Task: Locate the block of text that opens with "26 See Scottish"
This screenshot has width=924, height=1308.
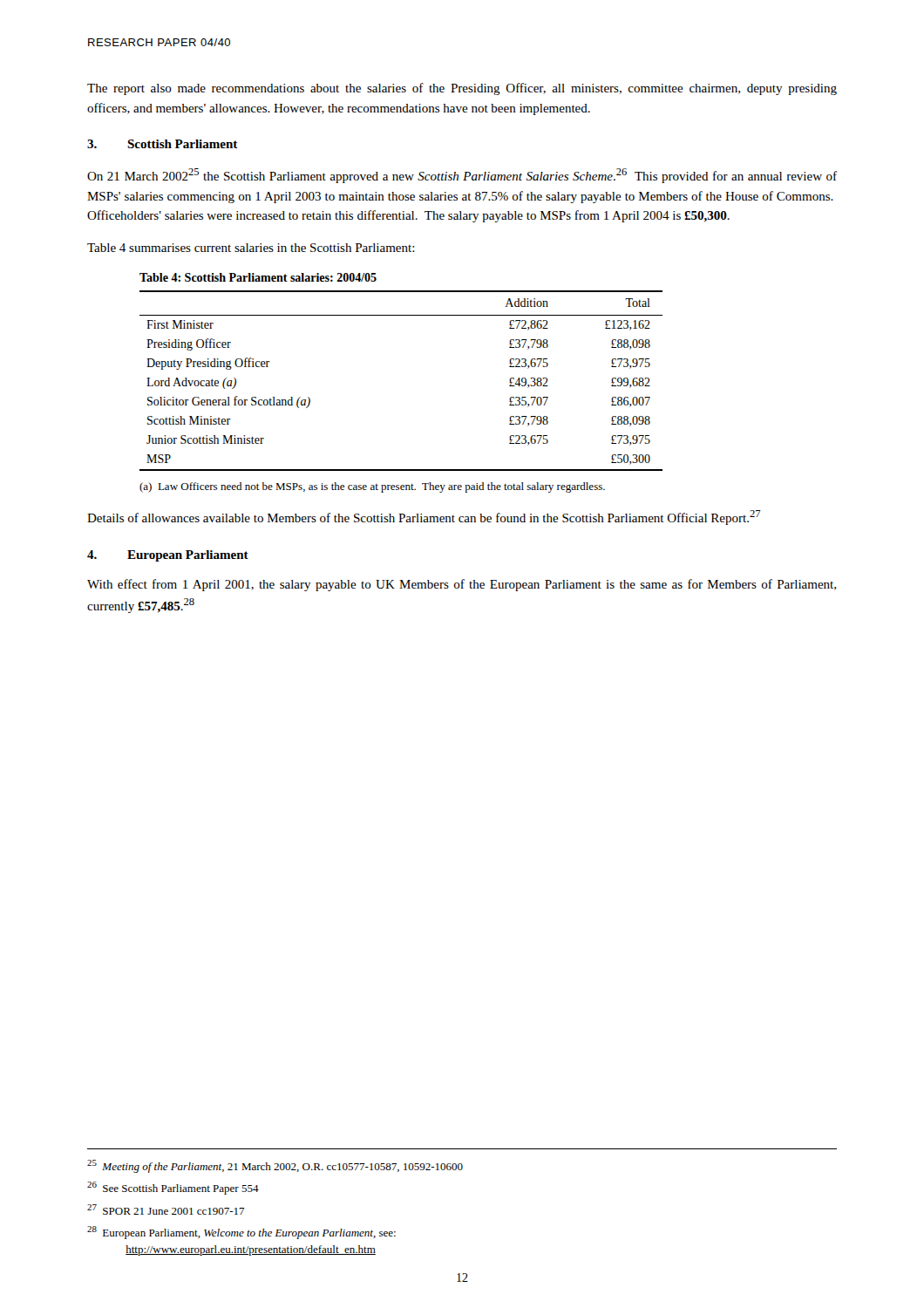Action: click(x=173, y=1187)
